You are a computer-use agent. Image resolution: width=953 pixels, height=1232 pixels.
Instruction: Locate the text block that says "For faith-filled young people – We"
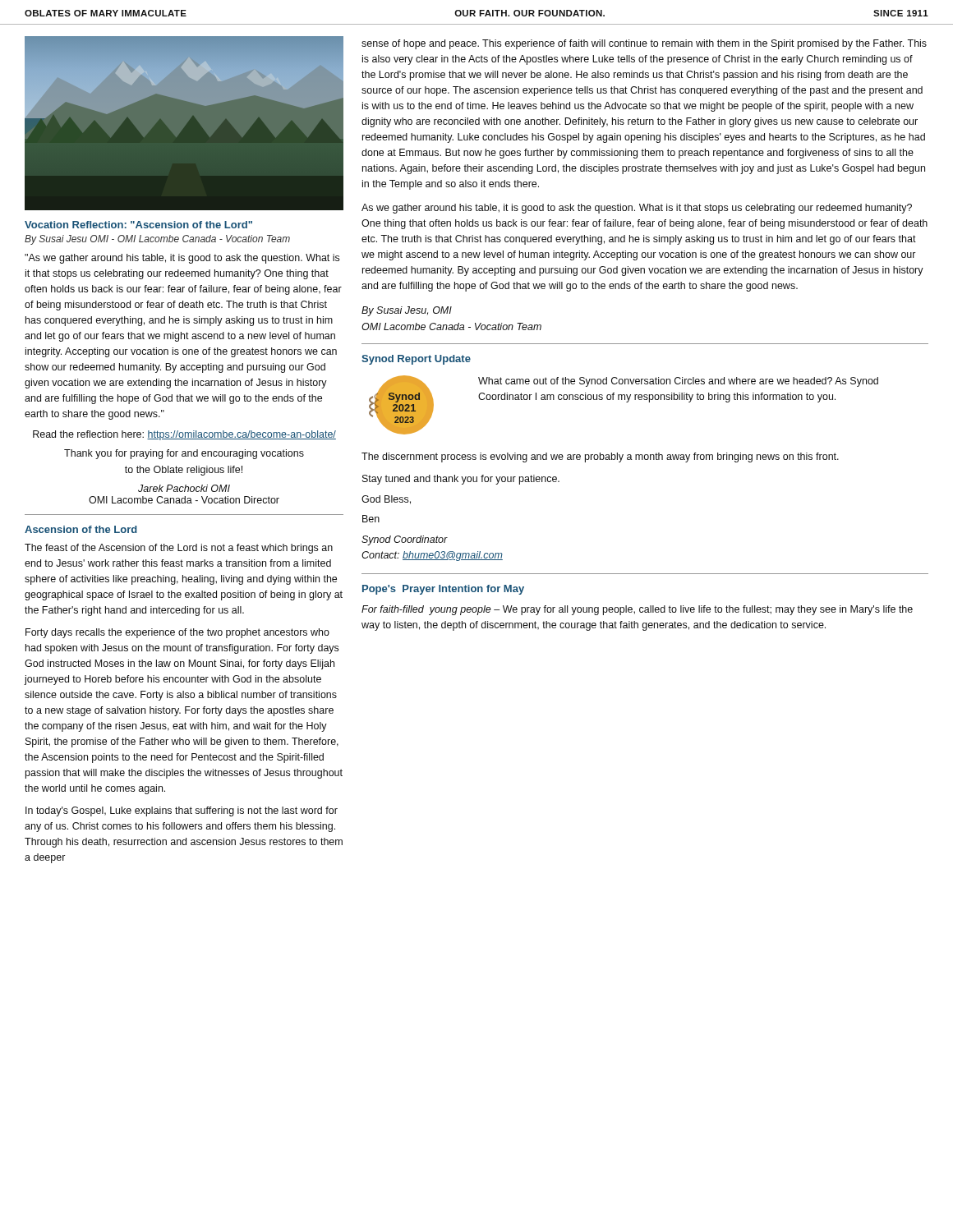tap(637, 617)
